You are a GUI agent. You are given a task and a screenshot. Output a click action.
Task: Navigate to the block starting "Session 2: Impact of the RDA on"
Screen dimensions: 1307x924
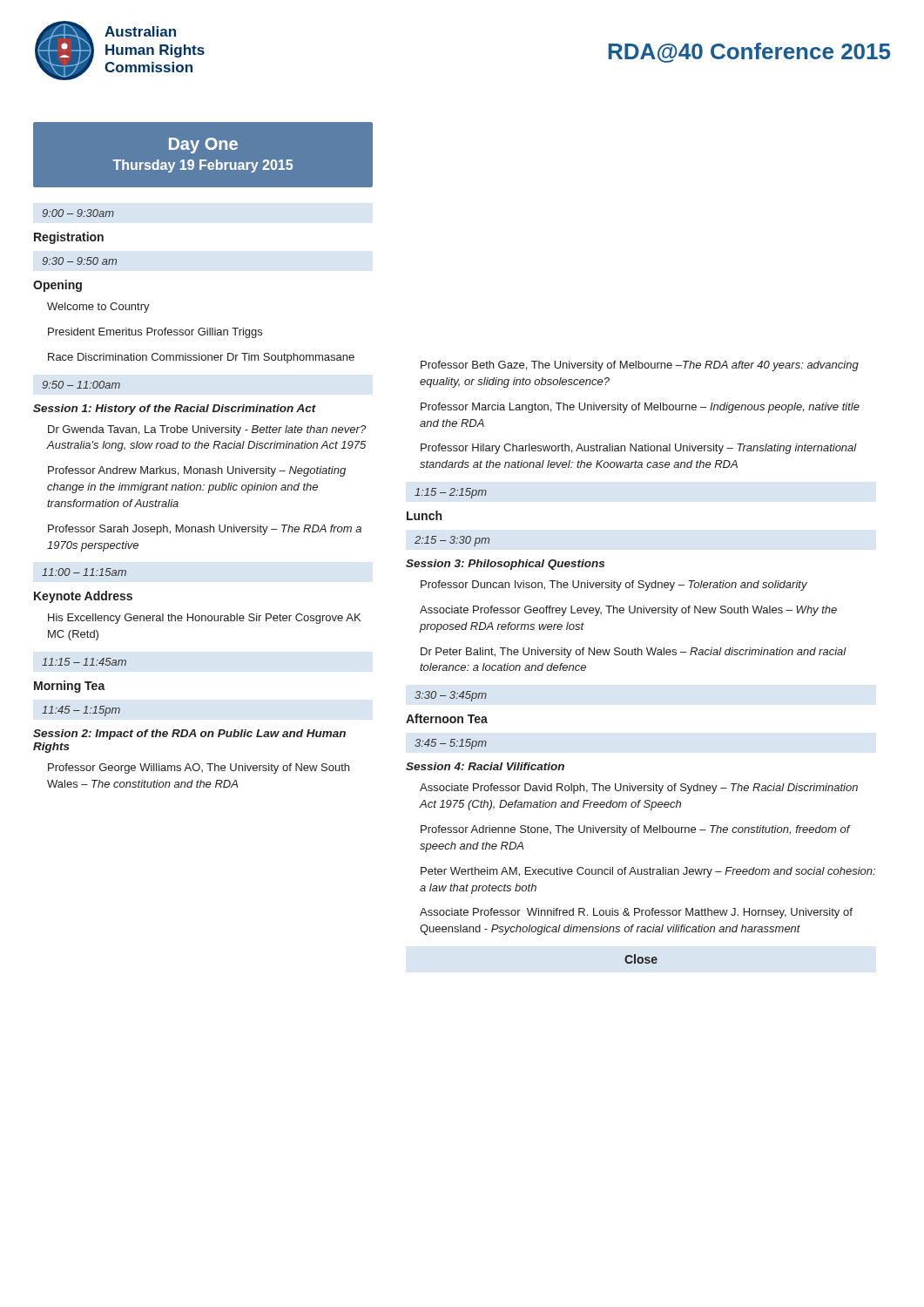click(190, 740)
